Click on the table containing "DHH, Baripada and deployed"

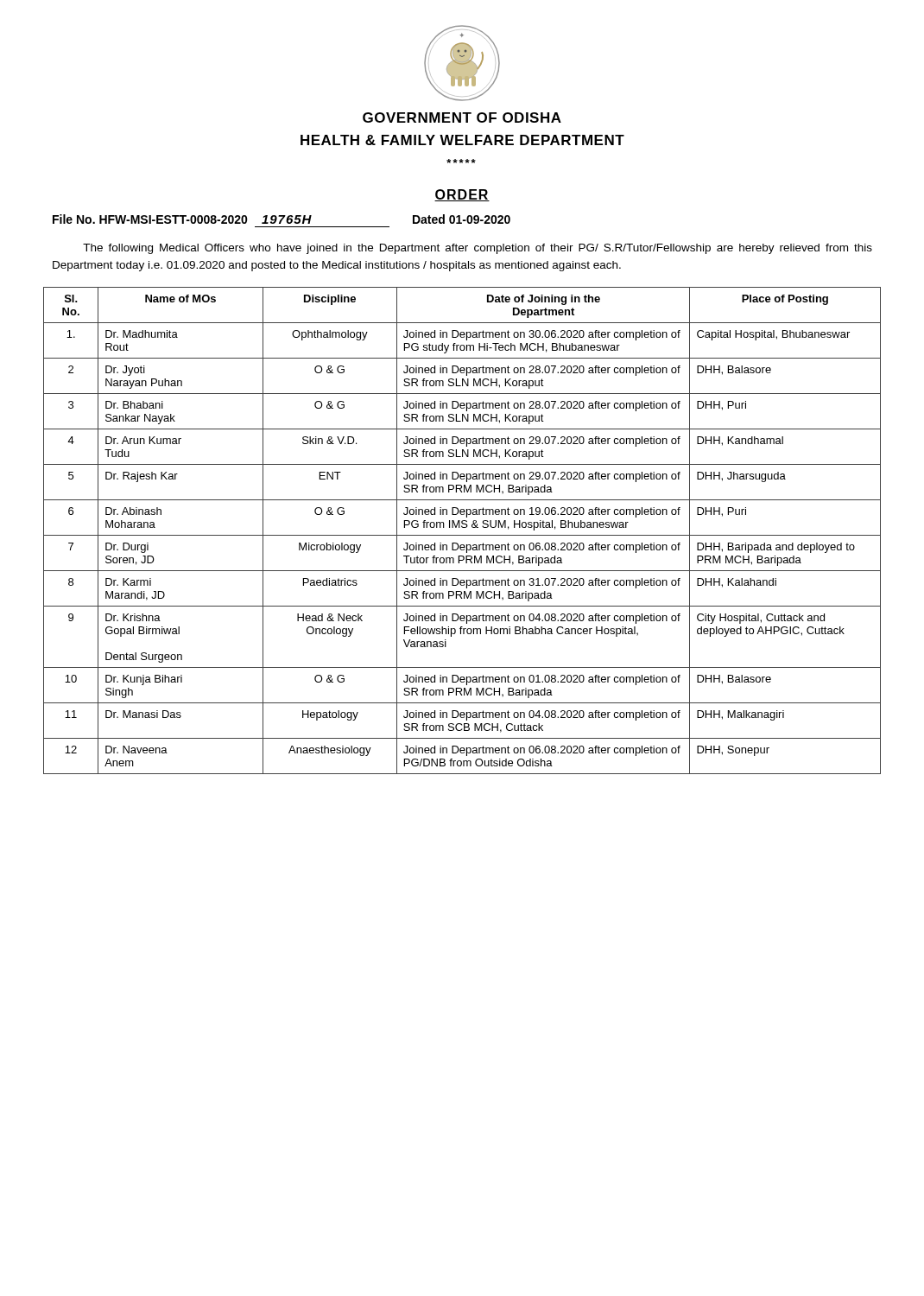pos(462,531)
